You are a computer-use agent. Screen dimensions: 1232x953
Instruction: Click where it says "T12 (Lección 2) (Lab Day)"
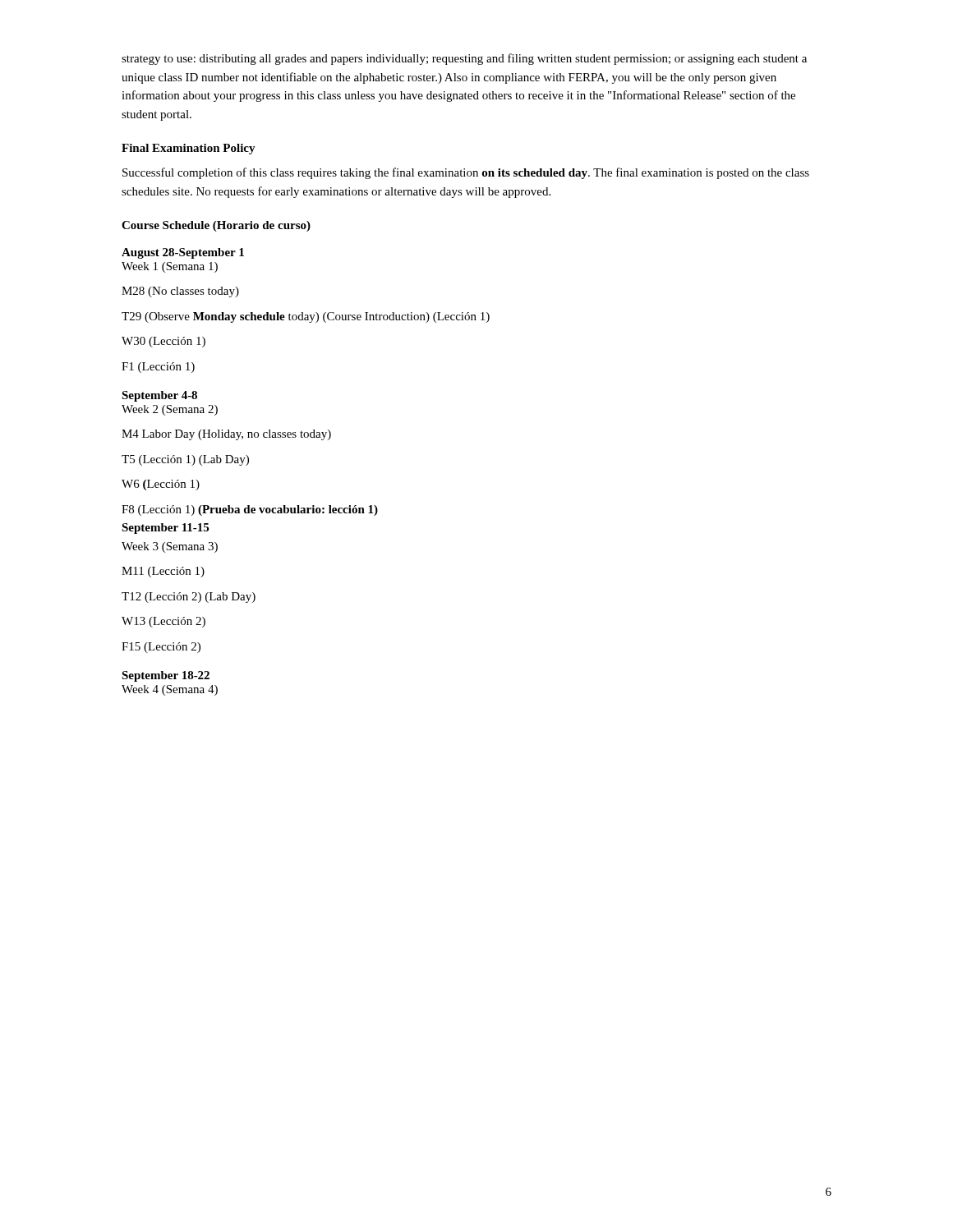[189, 596]
